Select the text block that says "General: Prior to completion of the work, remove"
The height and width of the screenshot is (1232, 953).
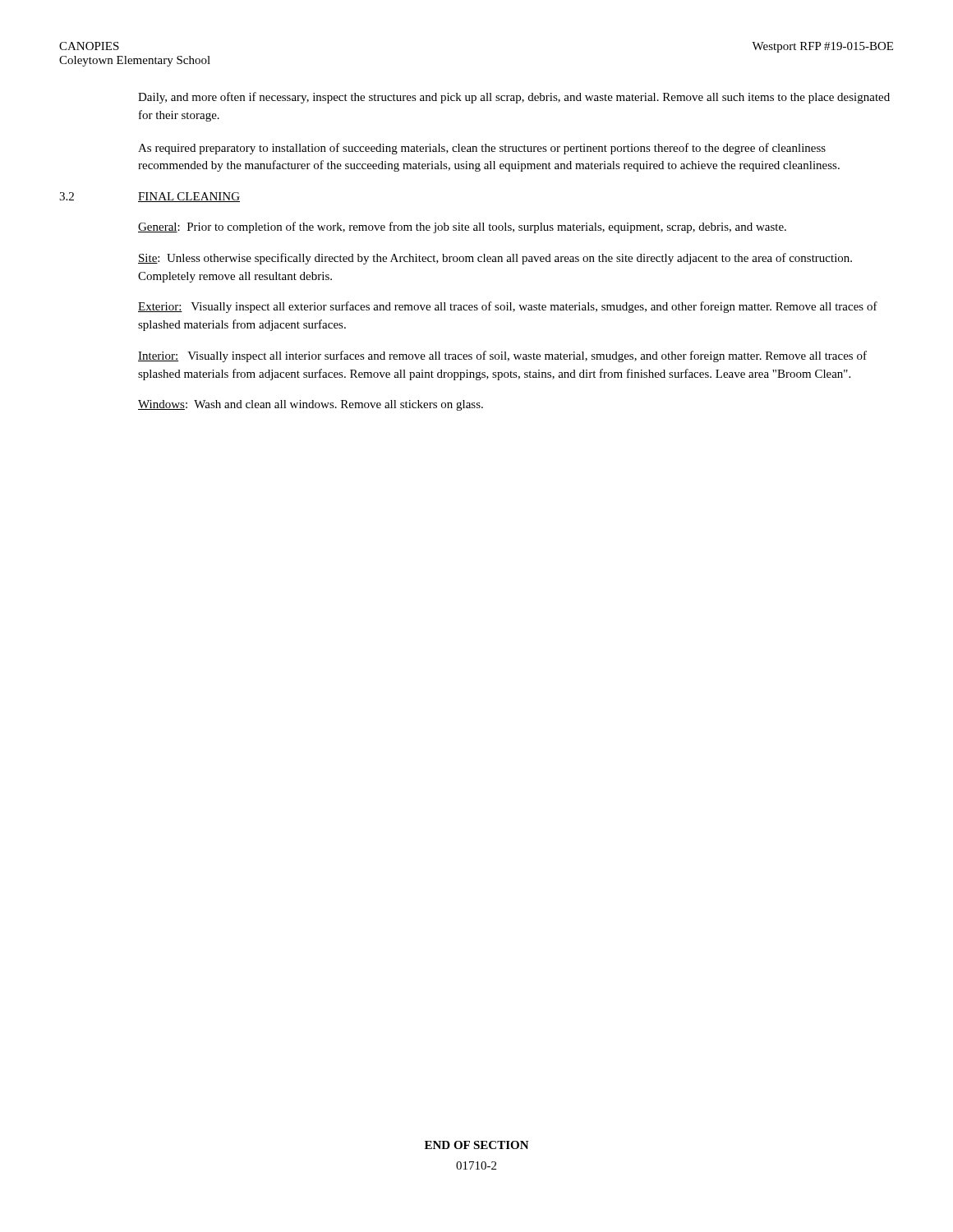pyautogui.click(x=462, y=227)
